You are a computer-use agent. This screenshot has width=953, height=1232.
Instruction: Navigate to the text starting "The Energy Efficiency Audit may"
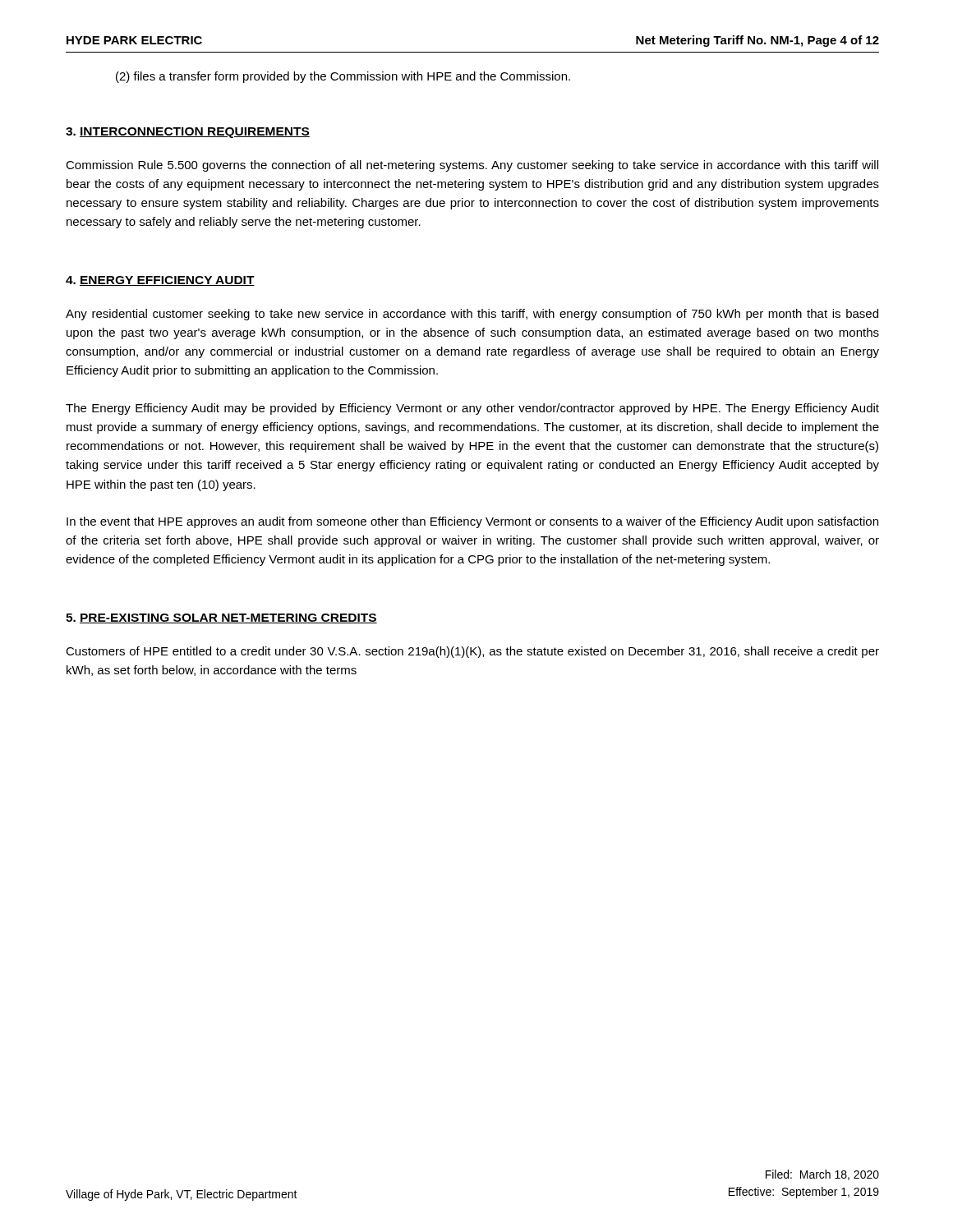point(472,446)
